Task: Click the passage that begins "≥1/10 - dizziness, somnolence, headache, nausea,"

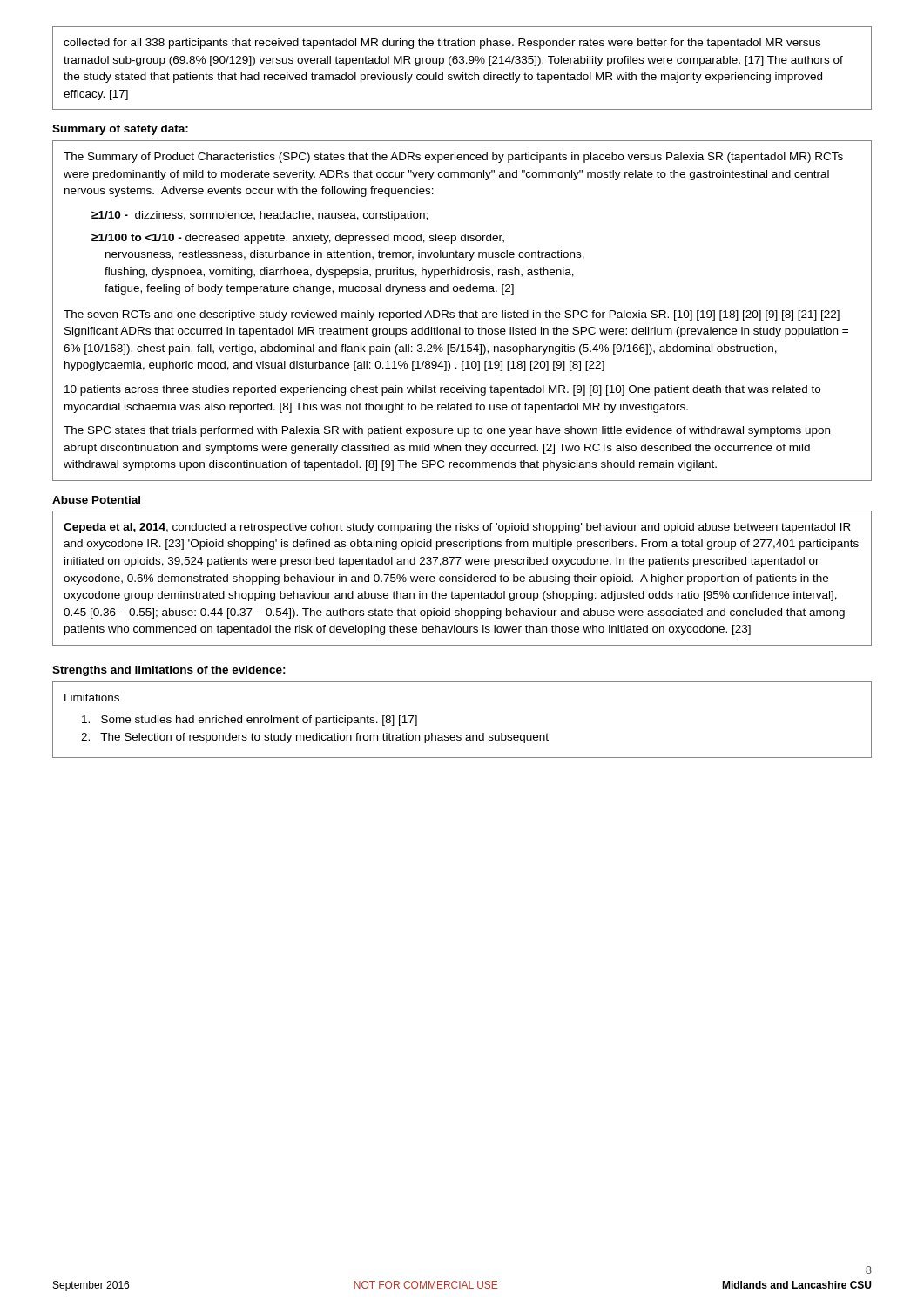Action: pyautogui.click(x=260, y=215)
